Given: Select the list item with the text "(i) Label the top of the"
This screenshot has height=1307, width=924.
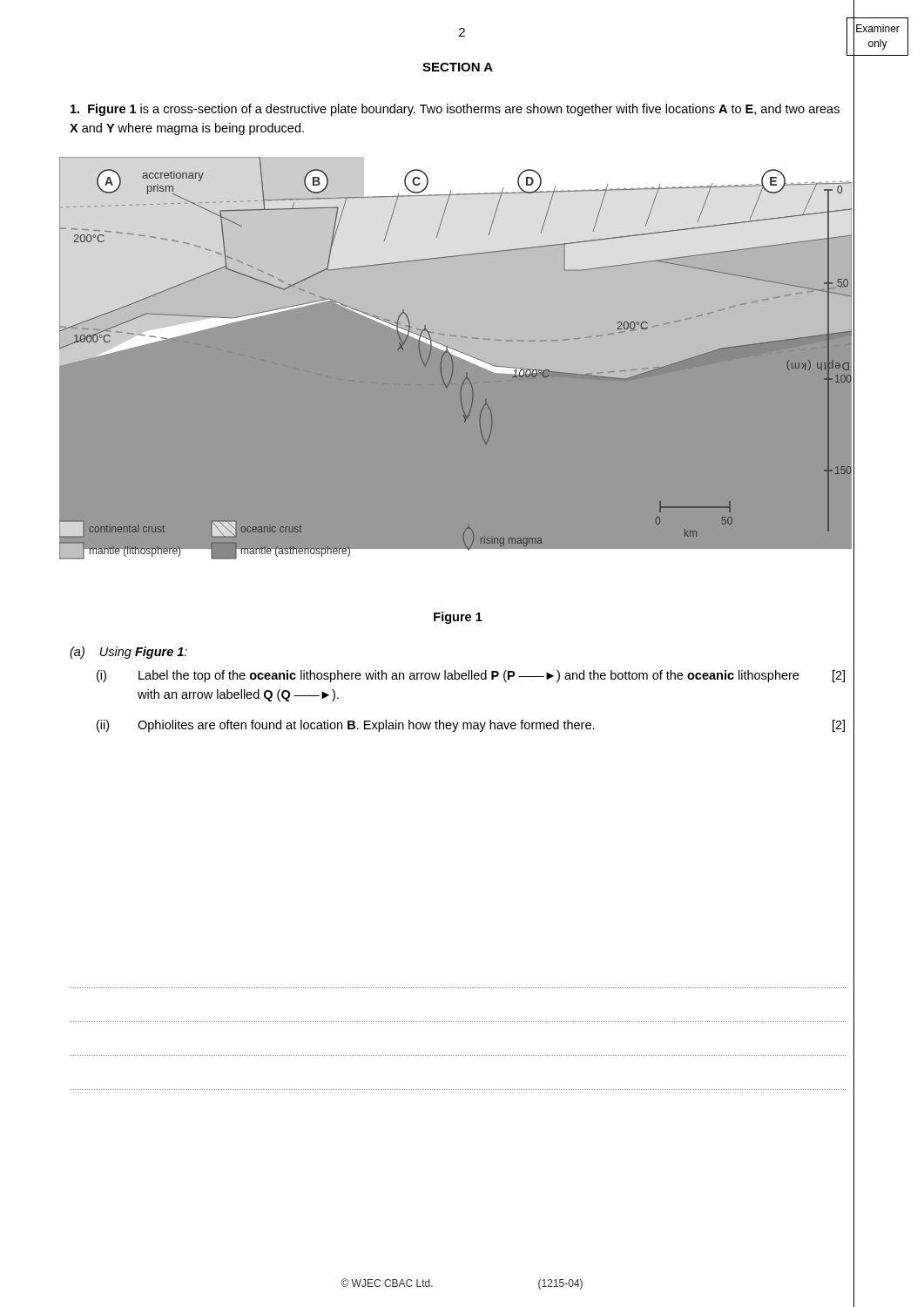Looking at the screenshot, I should pos(458,685).
